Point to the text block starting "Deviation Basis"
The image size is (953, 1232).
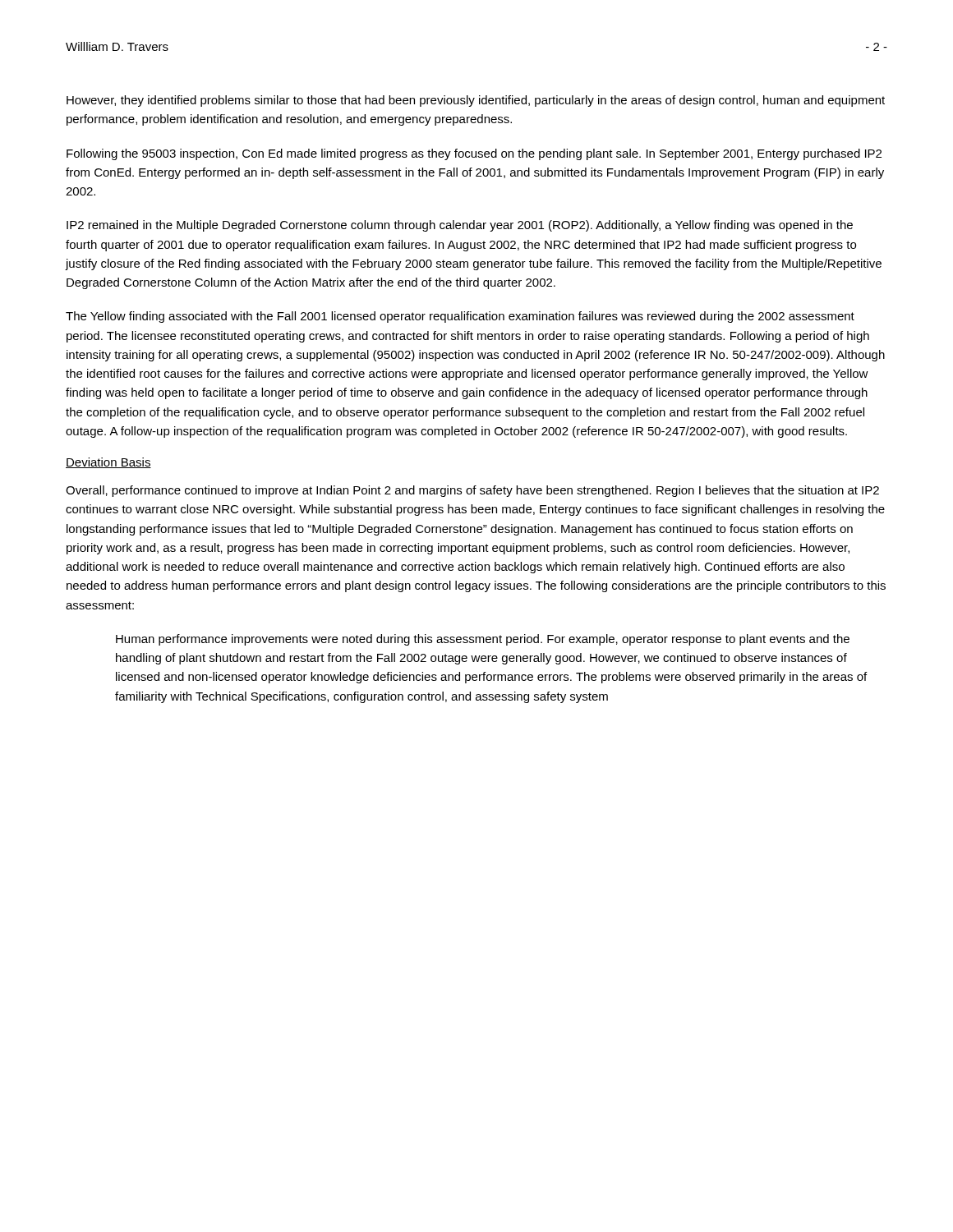[108, 462]
